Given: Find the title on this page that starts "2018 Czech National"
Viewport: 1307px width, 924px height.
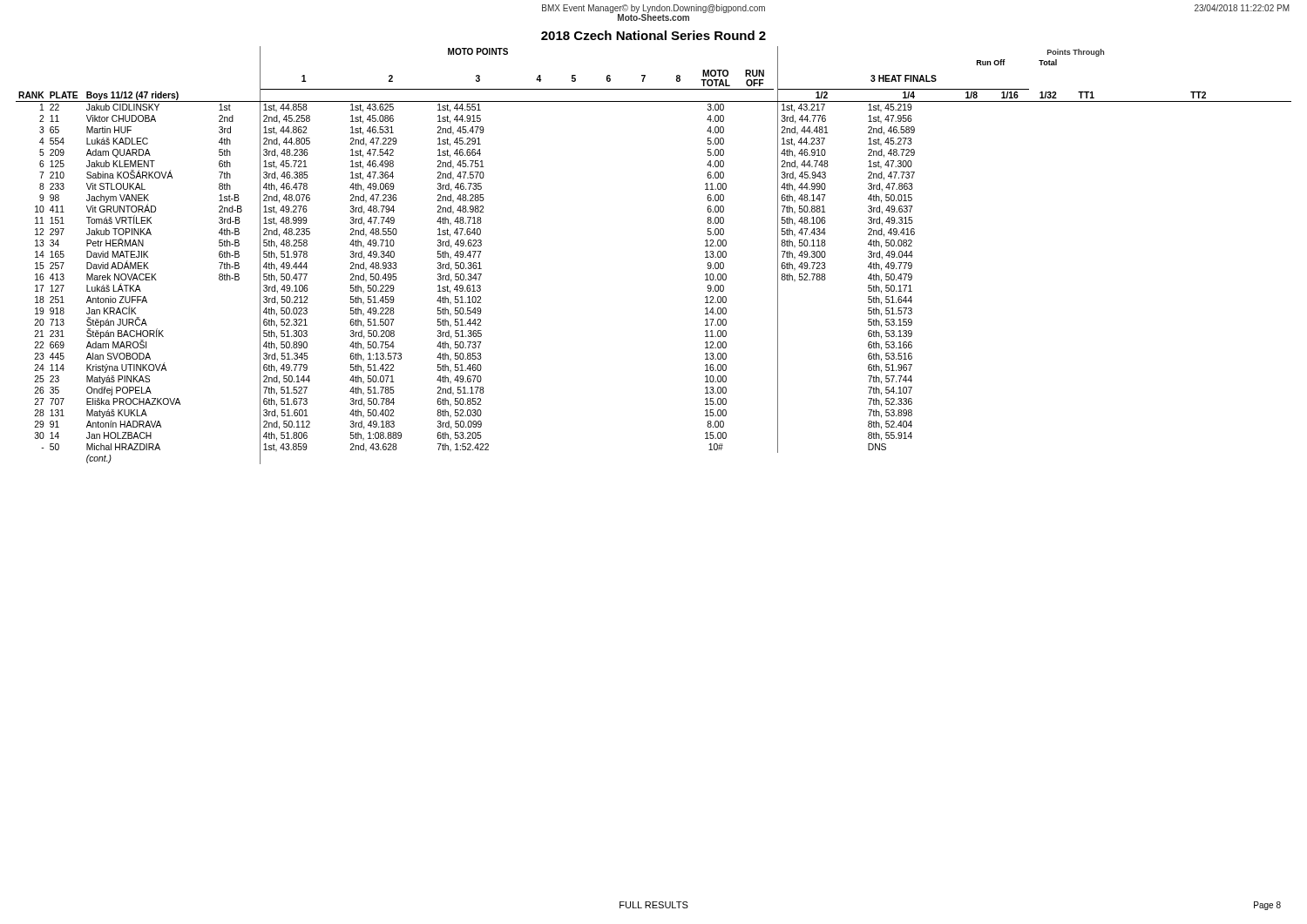Looking at the screenshot, I should pyautogui.click(x=654, y=35).
